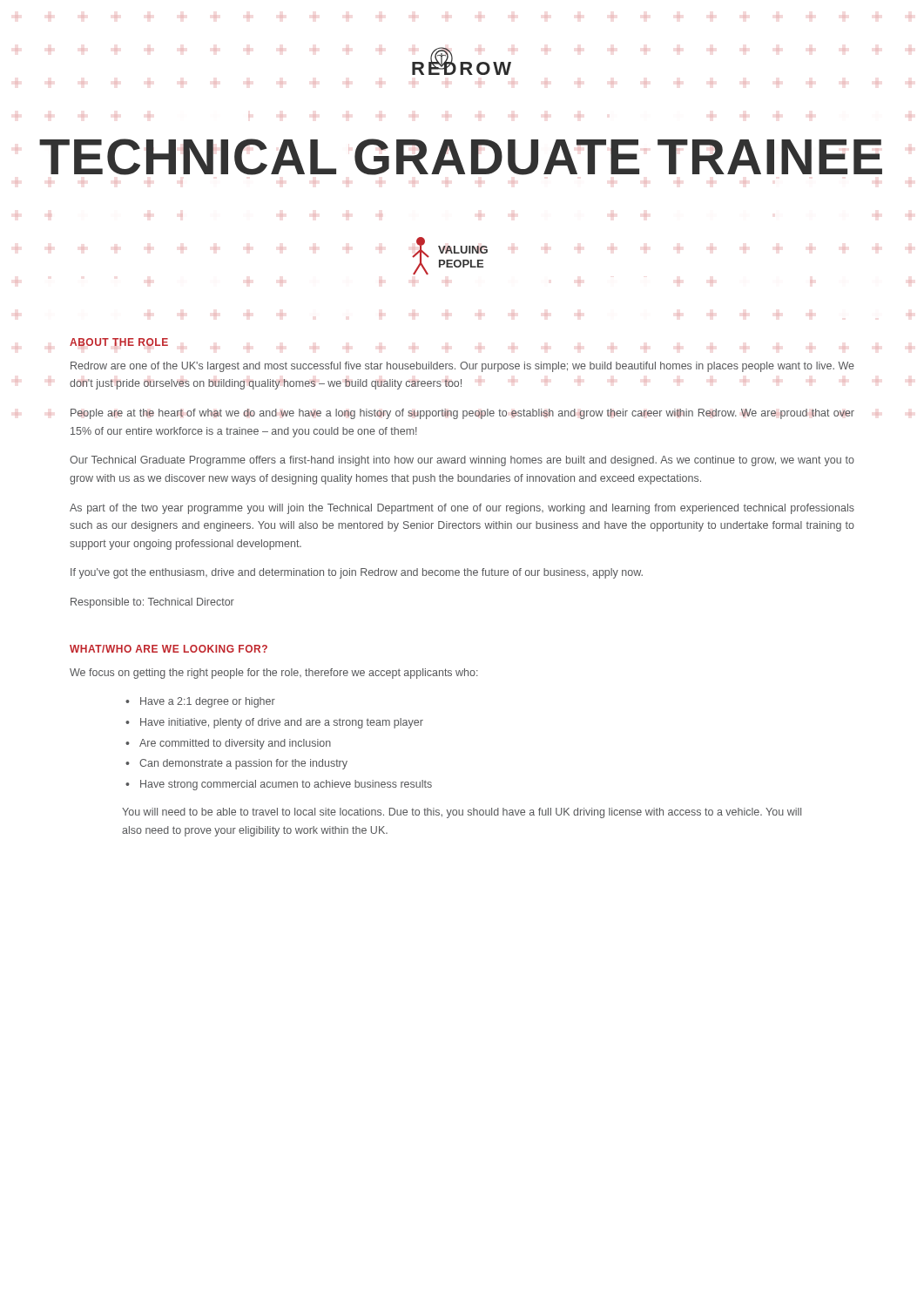Where is the passage that starts "We focus on getting the right people"?
Screen dimensions: 1307x924
(x=274, y=672)
